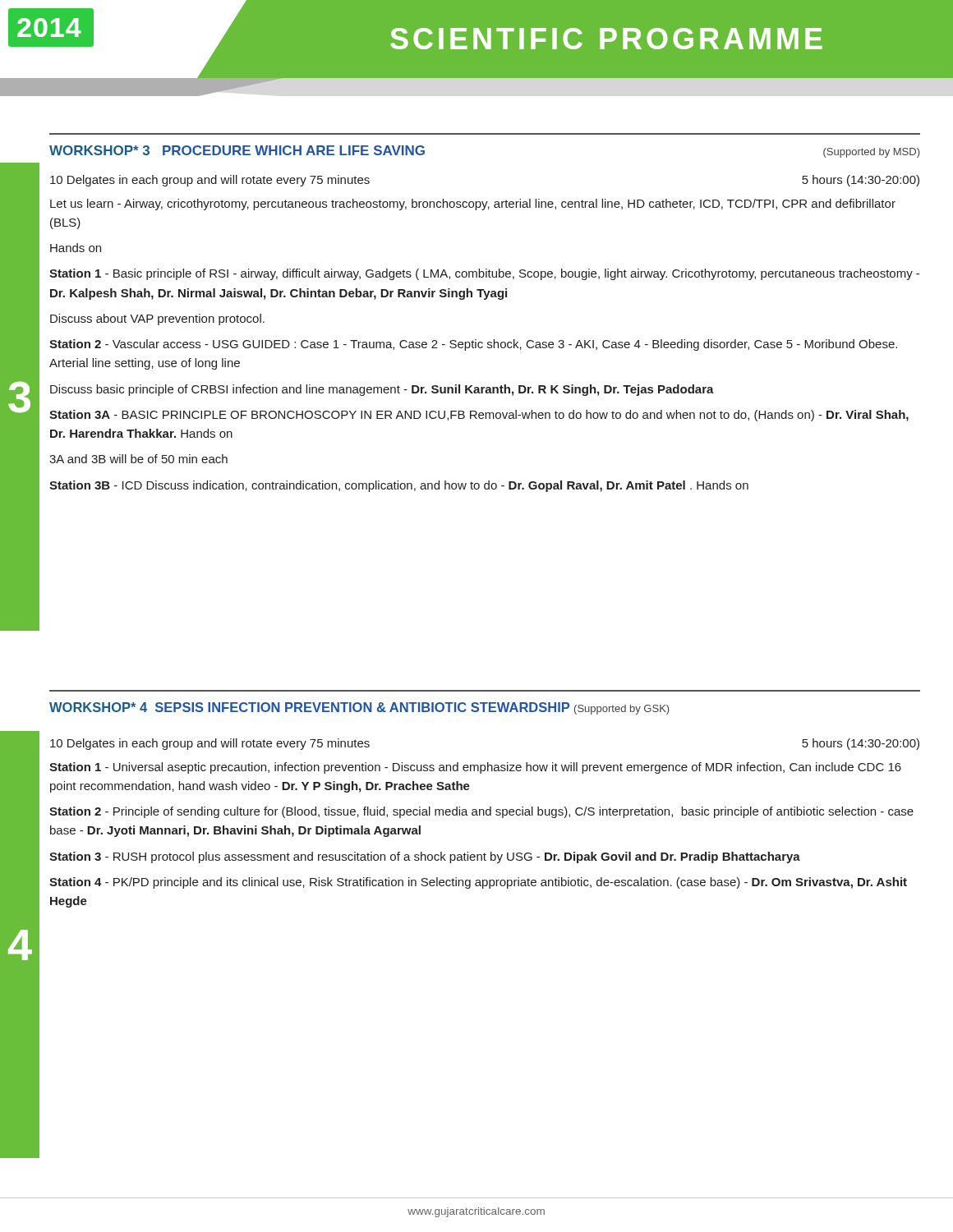
Task: Point to the text starting "Discuss basic principle"
Action: 485,389
